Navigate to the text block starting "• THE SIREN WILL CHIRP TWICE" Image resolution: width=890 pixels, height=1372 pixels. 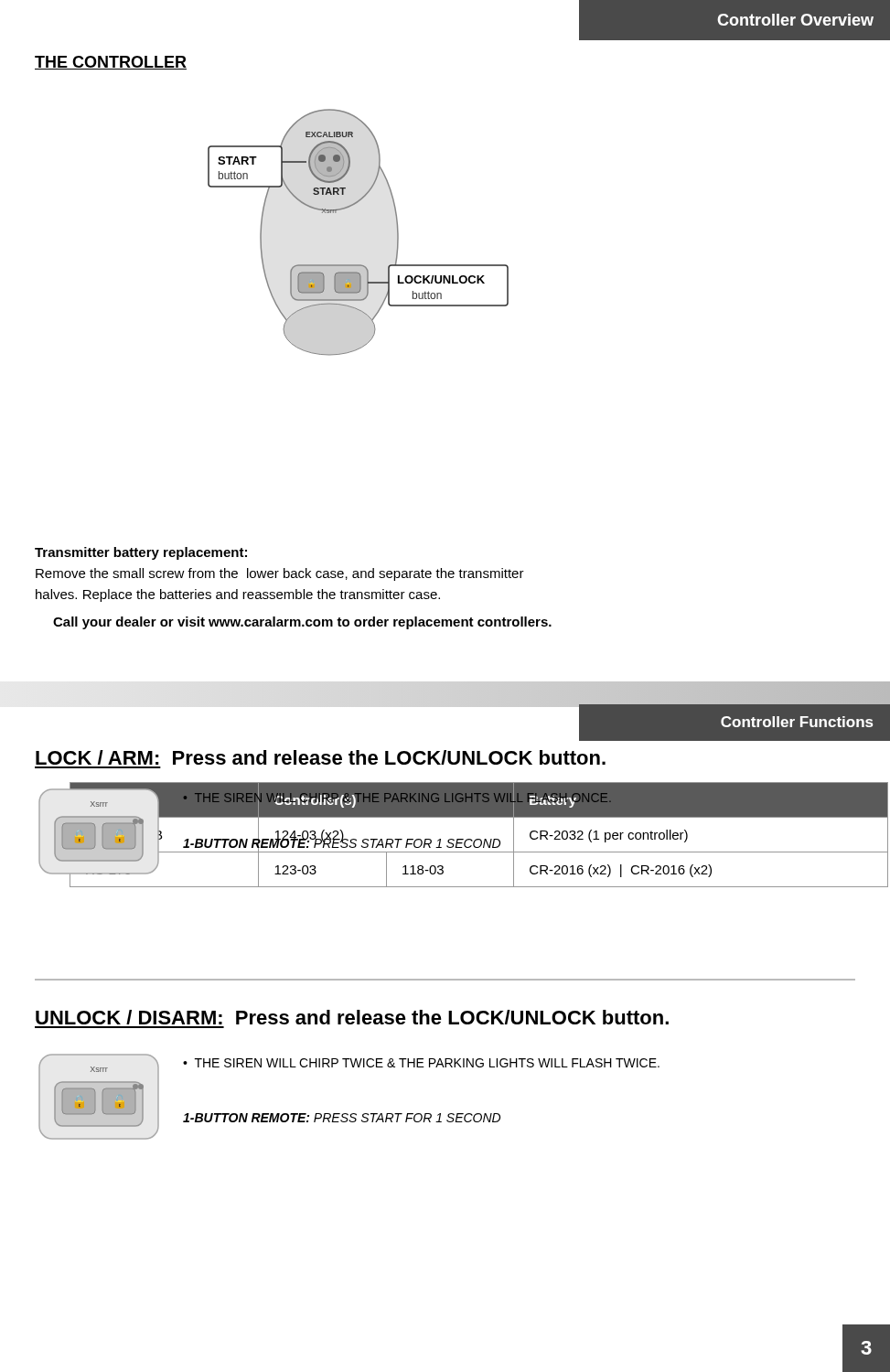498,1064
